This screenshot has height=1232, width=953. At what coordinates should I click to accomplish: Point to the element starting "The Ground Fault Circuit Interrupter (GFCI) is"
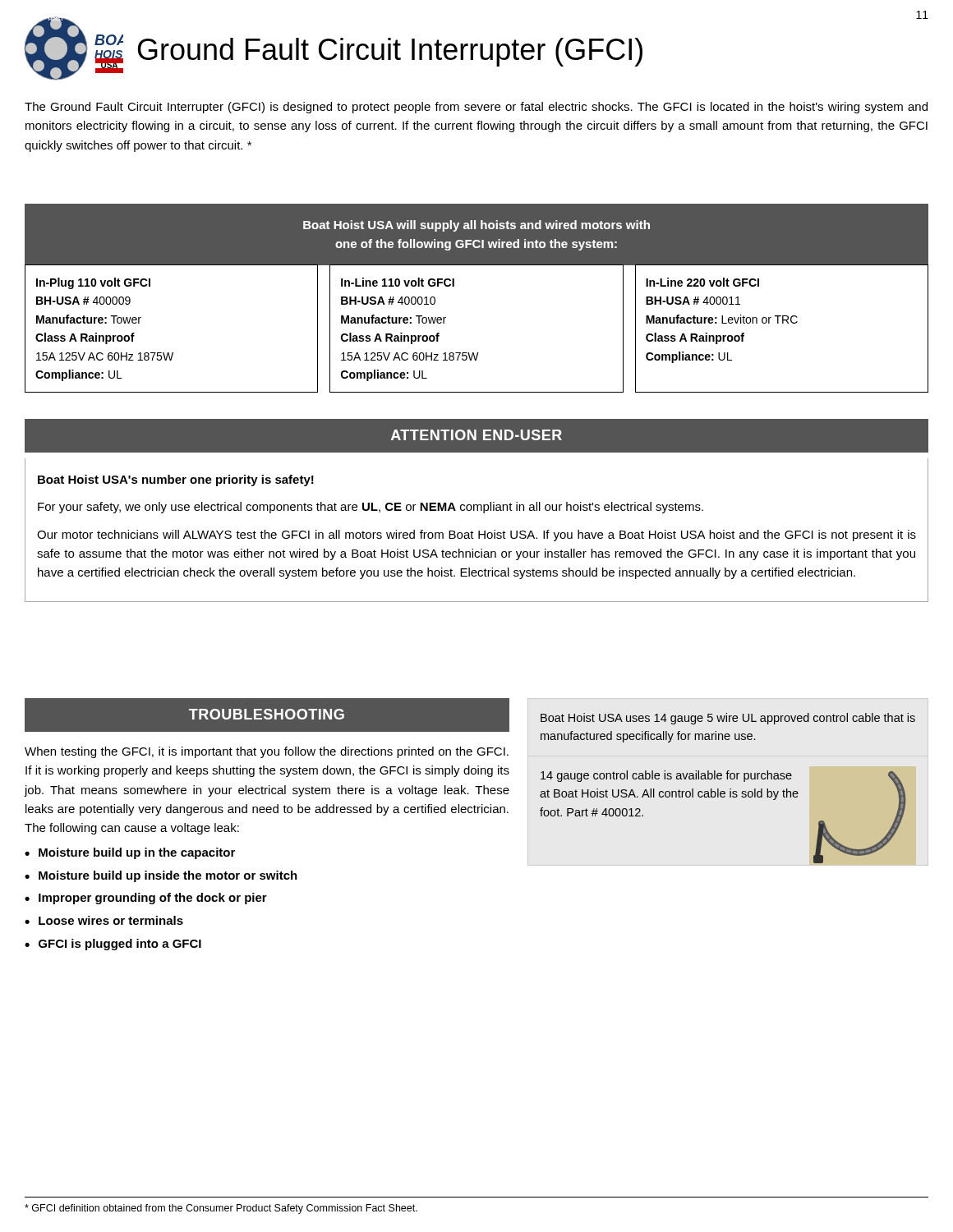click(476, 125)
